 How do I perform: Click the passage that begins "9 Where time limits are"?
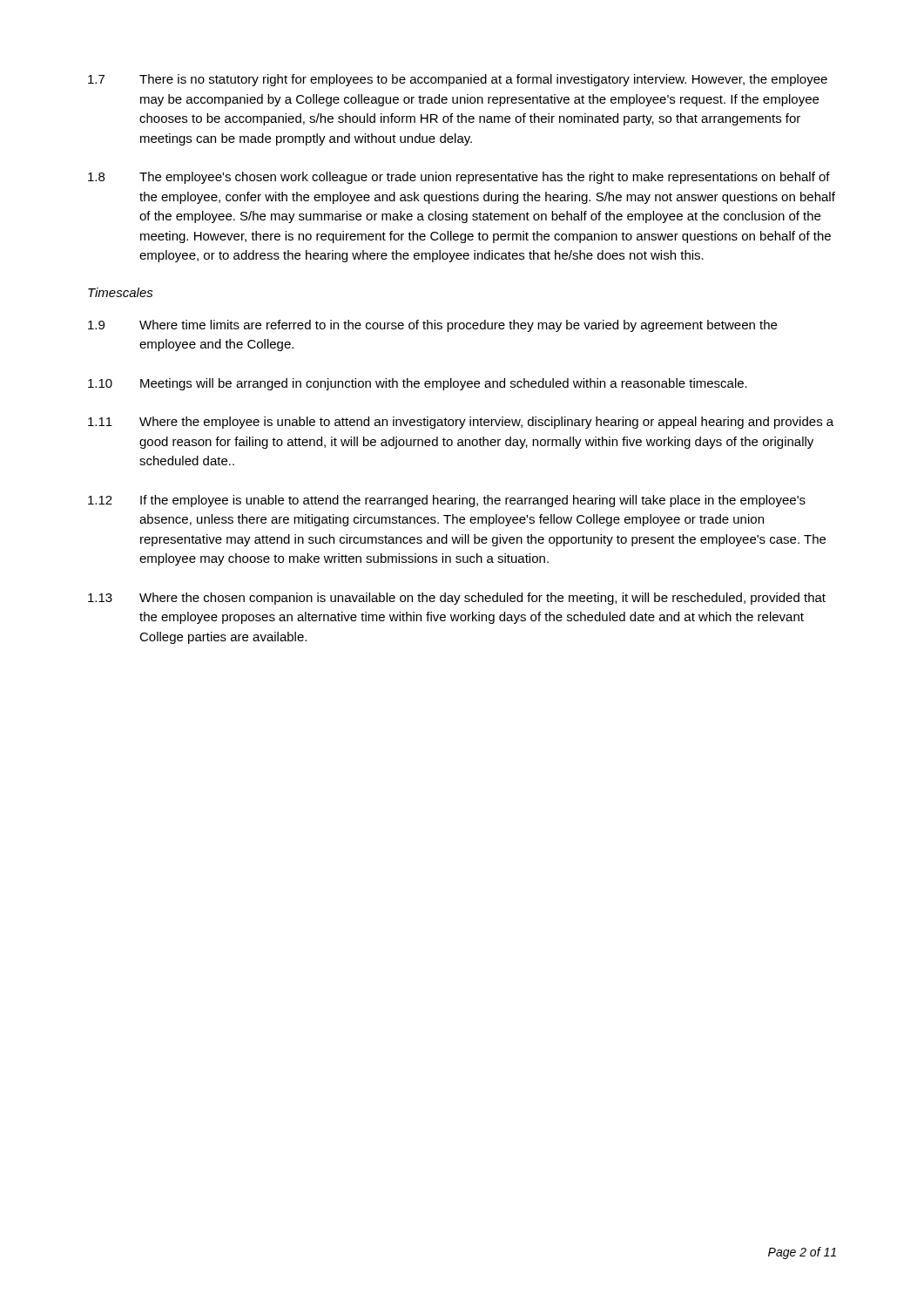pyautogui.click(x=462, y=335)
